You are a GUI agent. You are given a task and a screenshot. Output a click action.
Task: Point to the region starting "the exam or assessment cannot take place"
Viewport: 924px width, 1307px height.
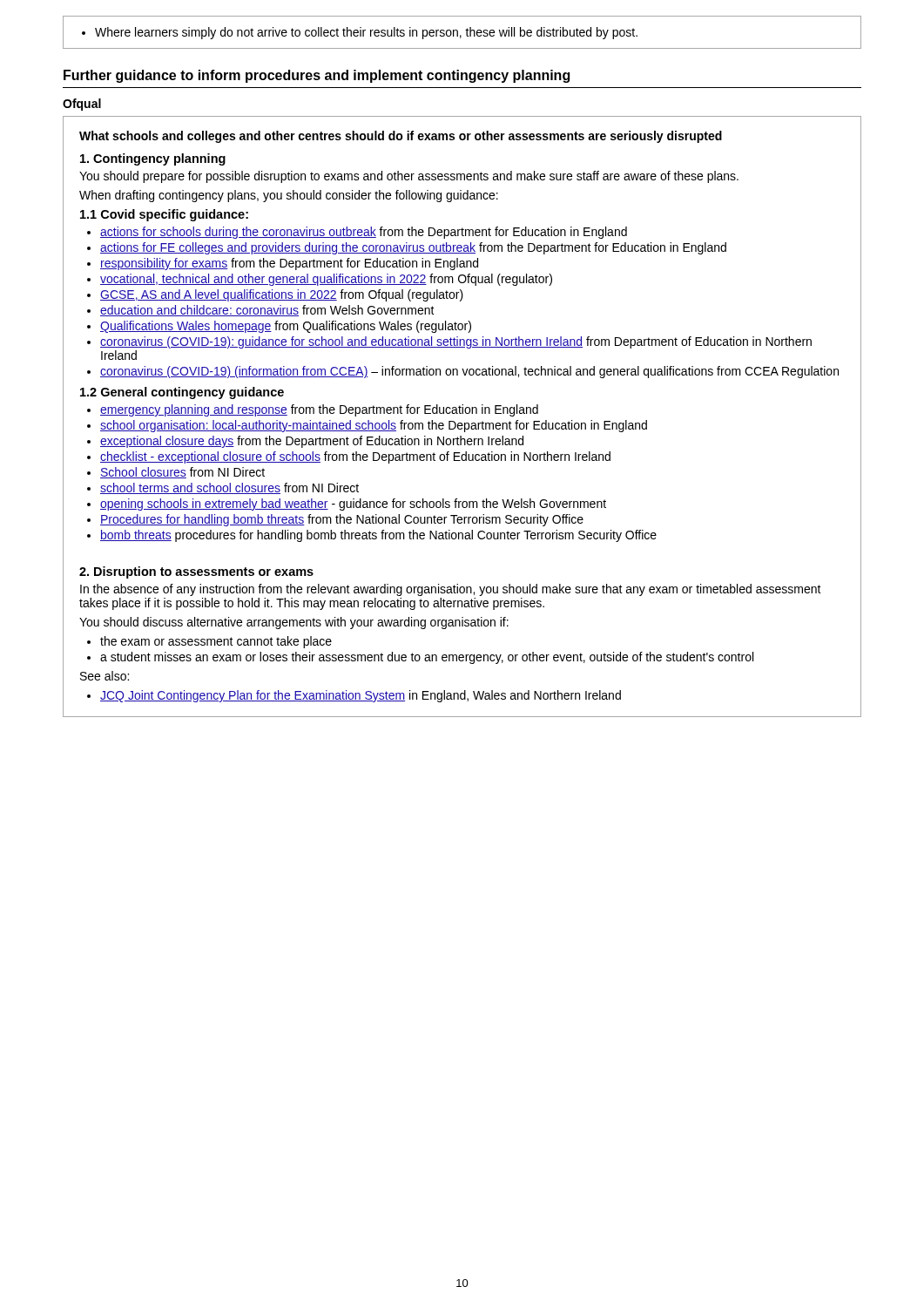tap(216, 642)
